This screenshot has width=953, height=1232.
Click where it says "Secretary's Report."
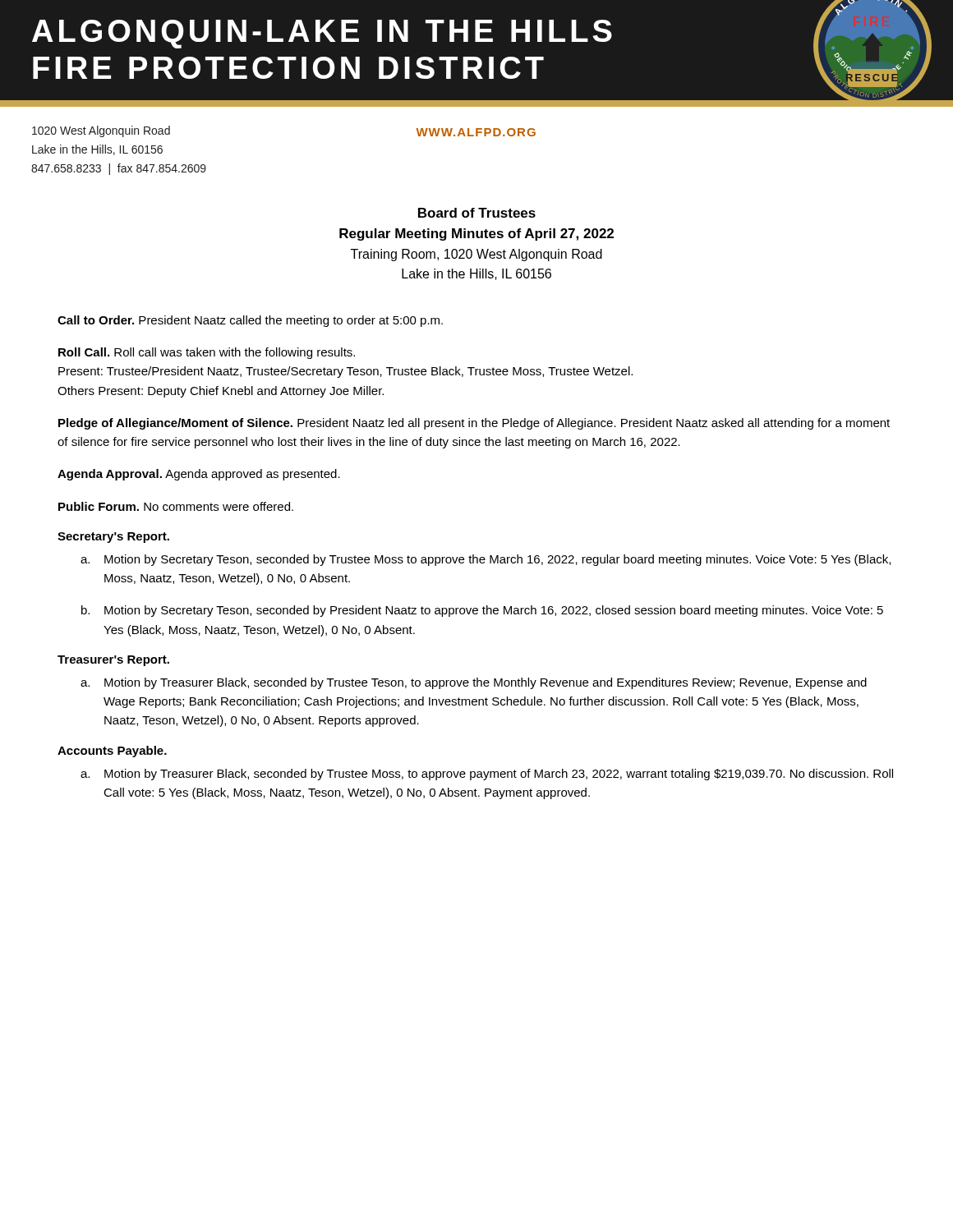tap(114, 536)
